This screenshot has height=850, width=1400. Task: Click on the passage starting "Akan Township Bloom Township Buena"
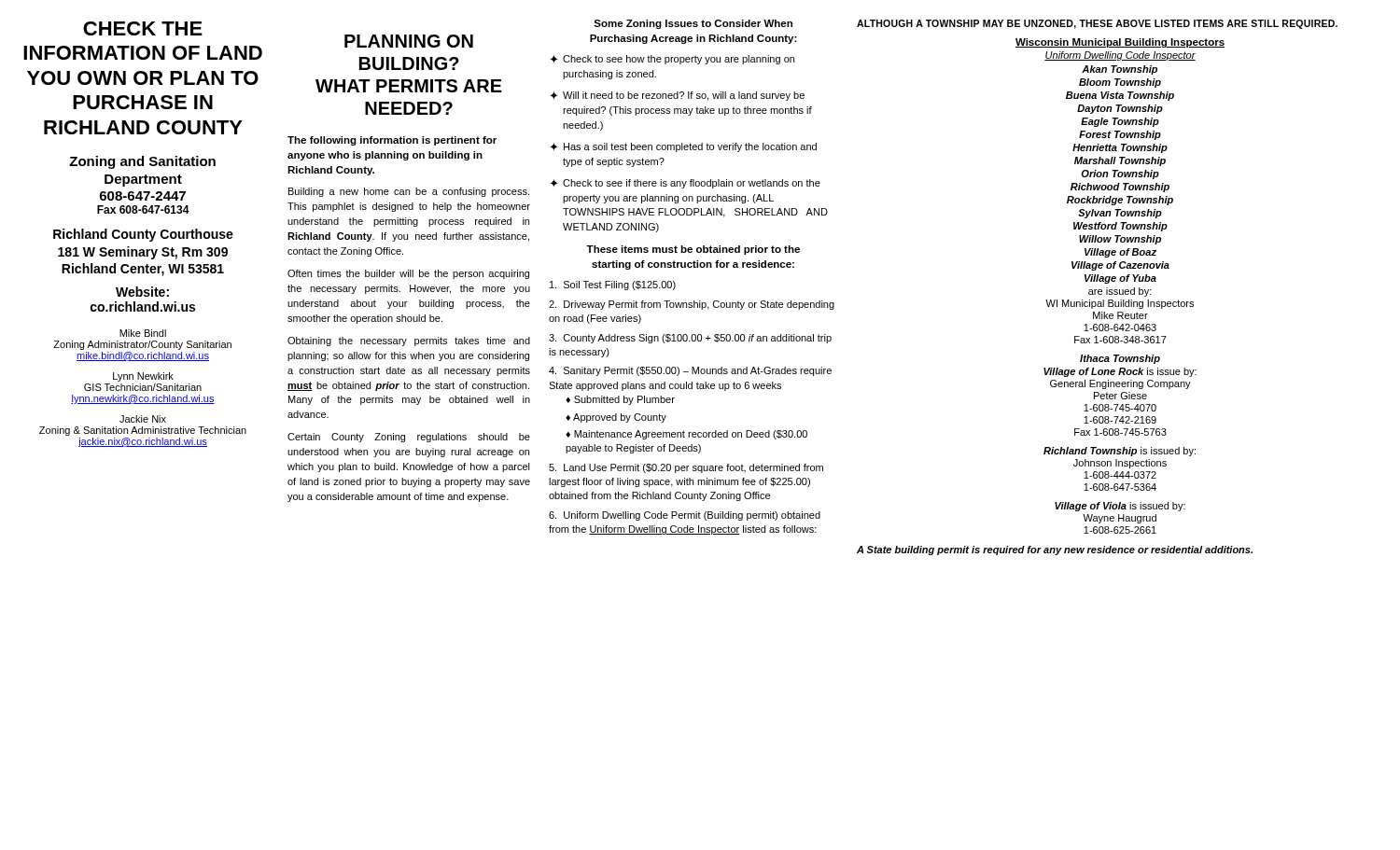point(1120,204)
